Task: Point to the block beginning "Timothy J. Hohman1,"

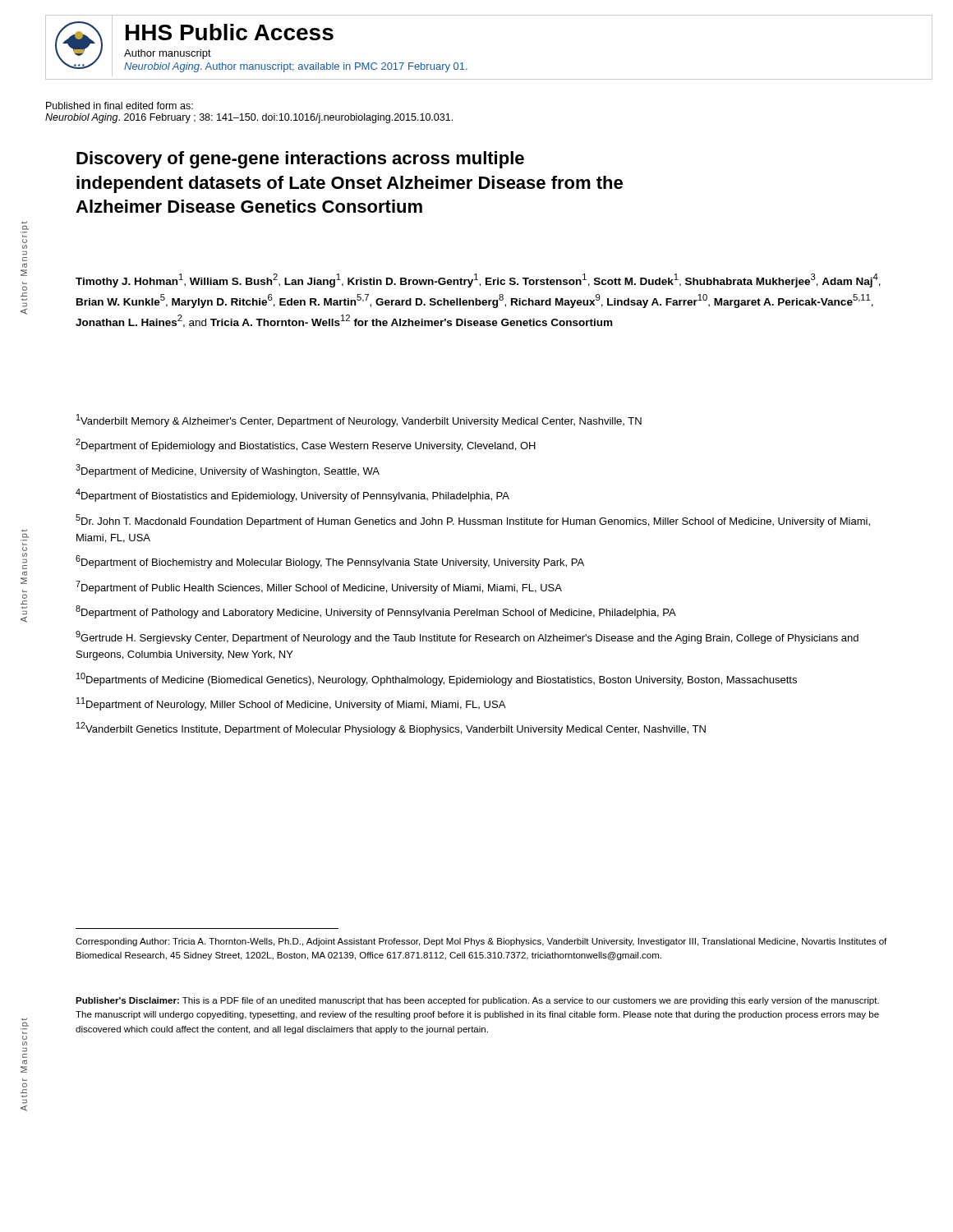Action: click(478, 300)
